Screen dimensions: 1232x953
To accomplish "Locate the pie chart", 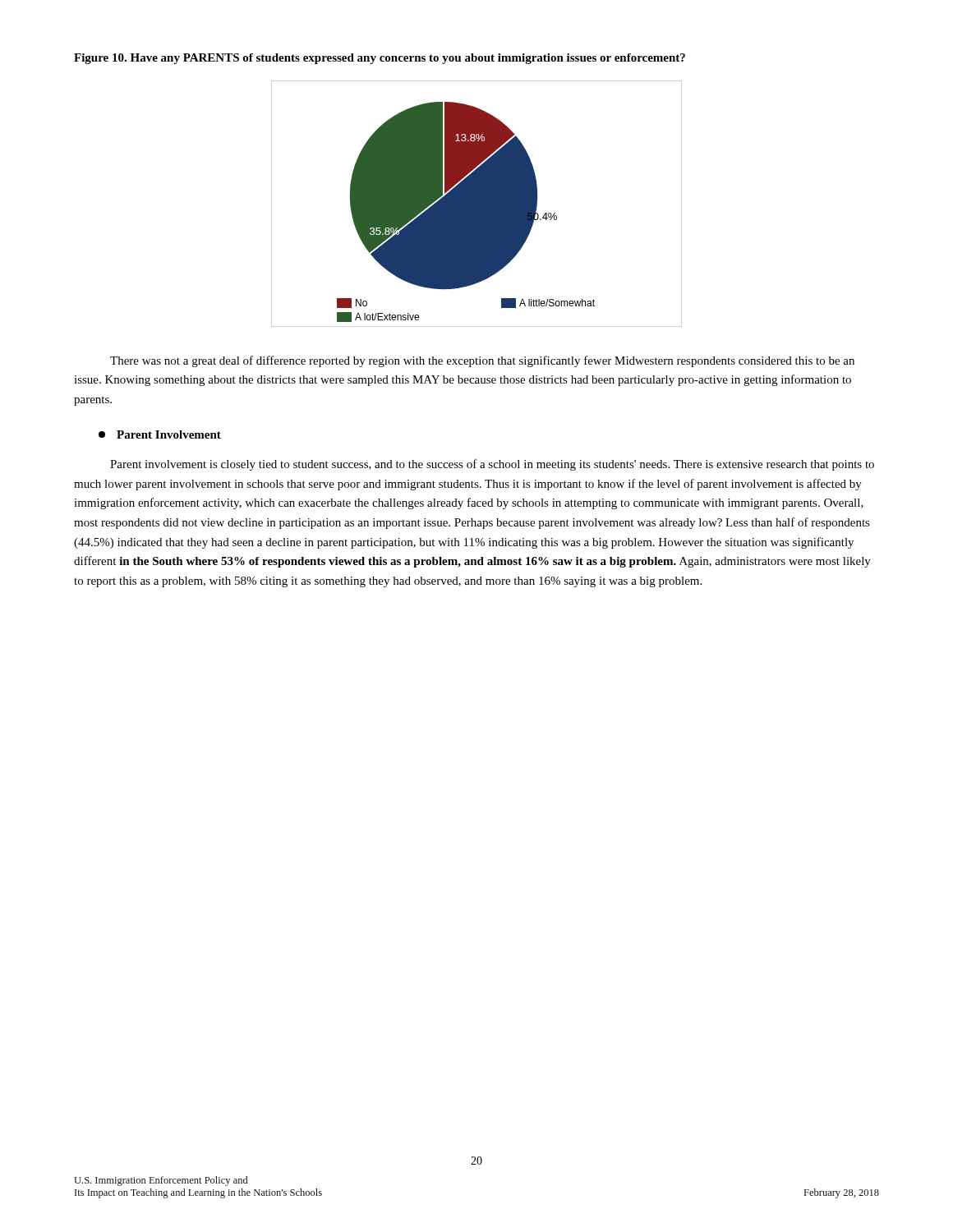I will (x=476, y=204).
